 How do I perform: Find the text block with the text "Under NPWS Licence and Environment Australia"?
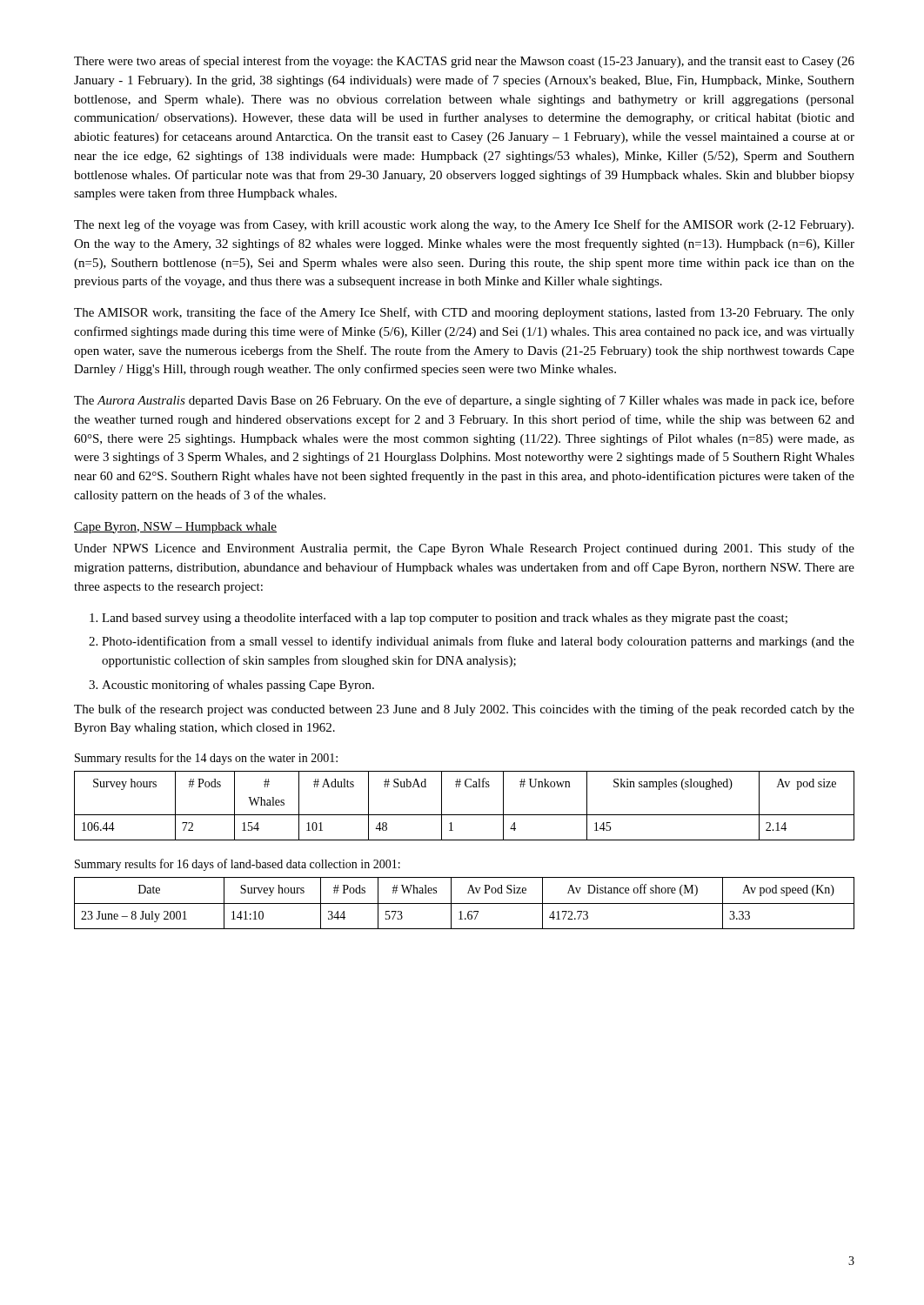(464, 568)
